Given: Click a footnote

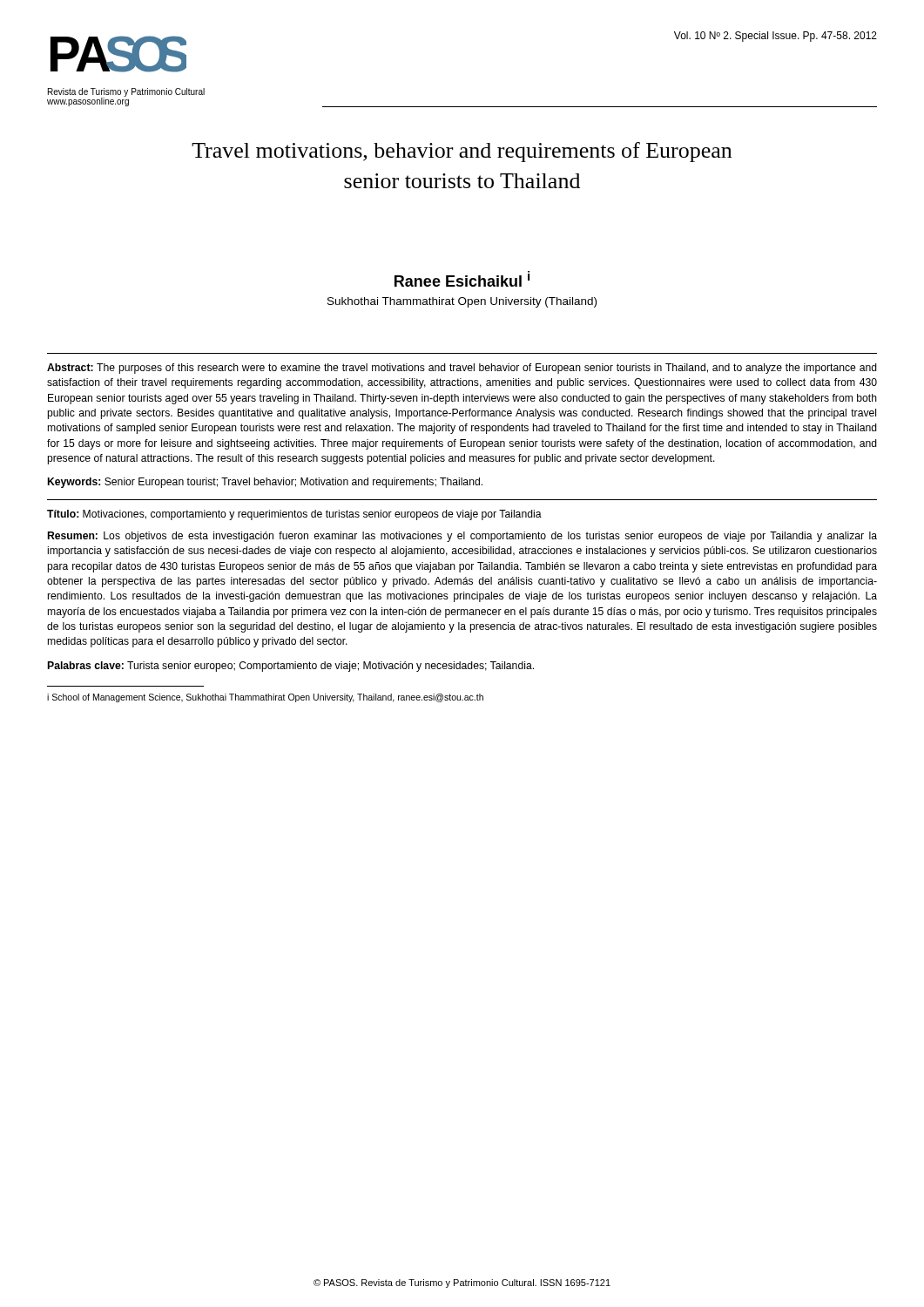Looking at the screenshot, I should [x=265, y=697].
